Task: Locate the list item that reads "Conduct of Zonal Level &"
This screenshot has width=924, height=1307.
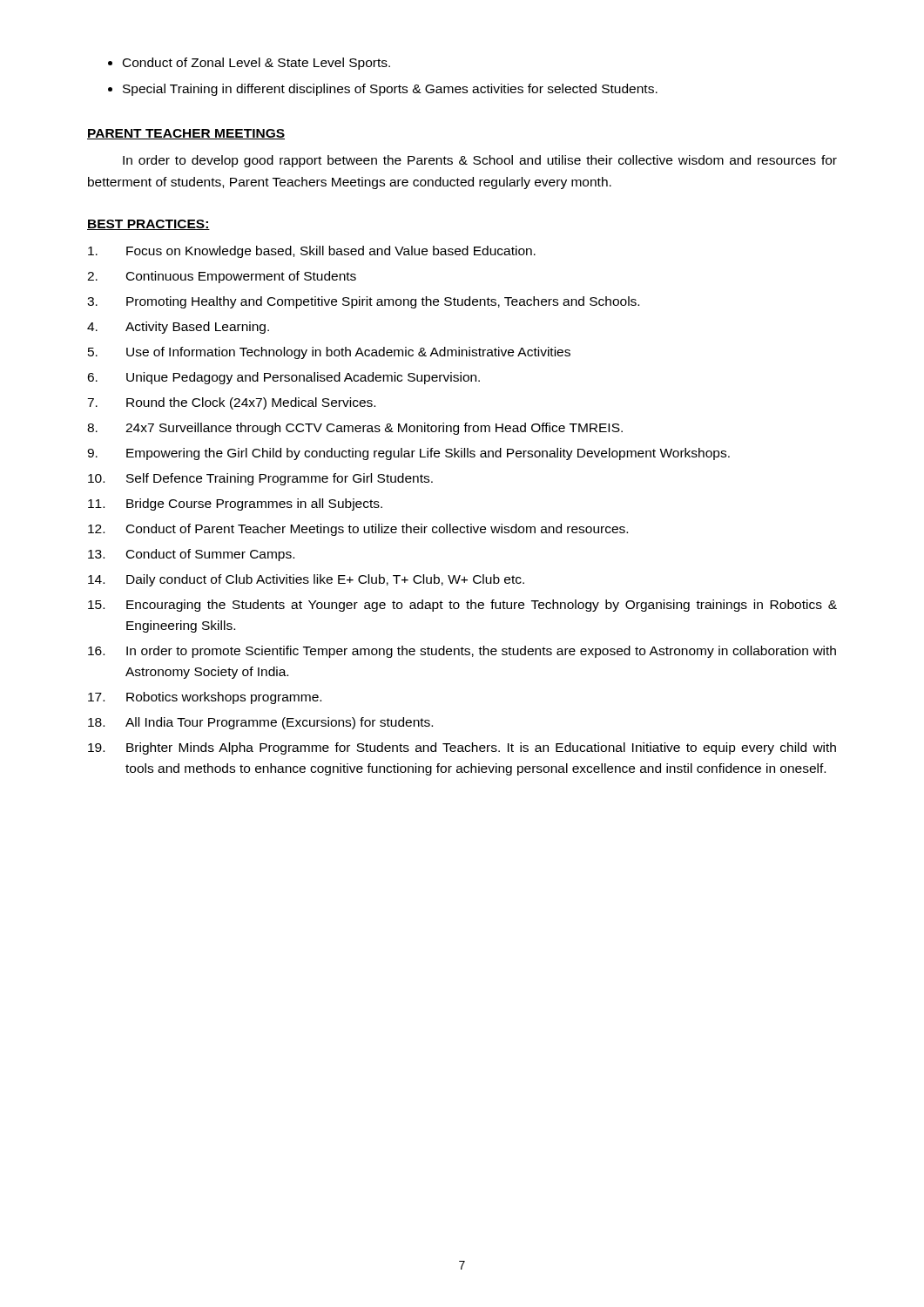Action: 257,62
